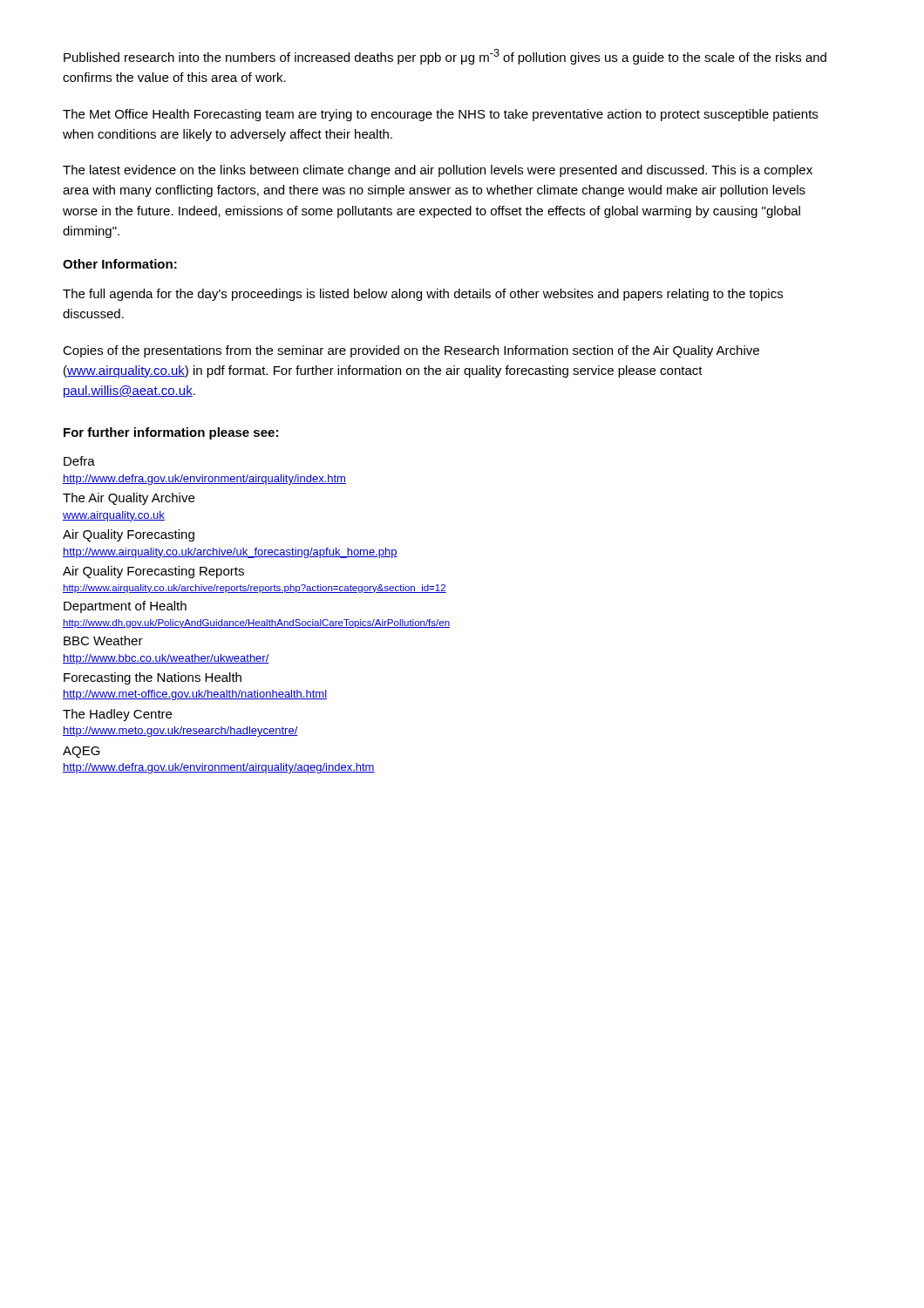The width and height of the screenshot is (924, 1308).
Task: Click on the passage starting "BBC Weather http://www.bbc.co.uk/weather/ukweather/"
Action: [103, 640]
